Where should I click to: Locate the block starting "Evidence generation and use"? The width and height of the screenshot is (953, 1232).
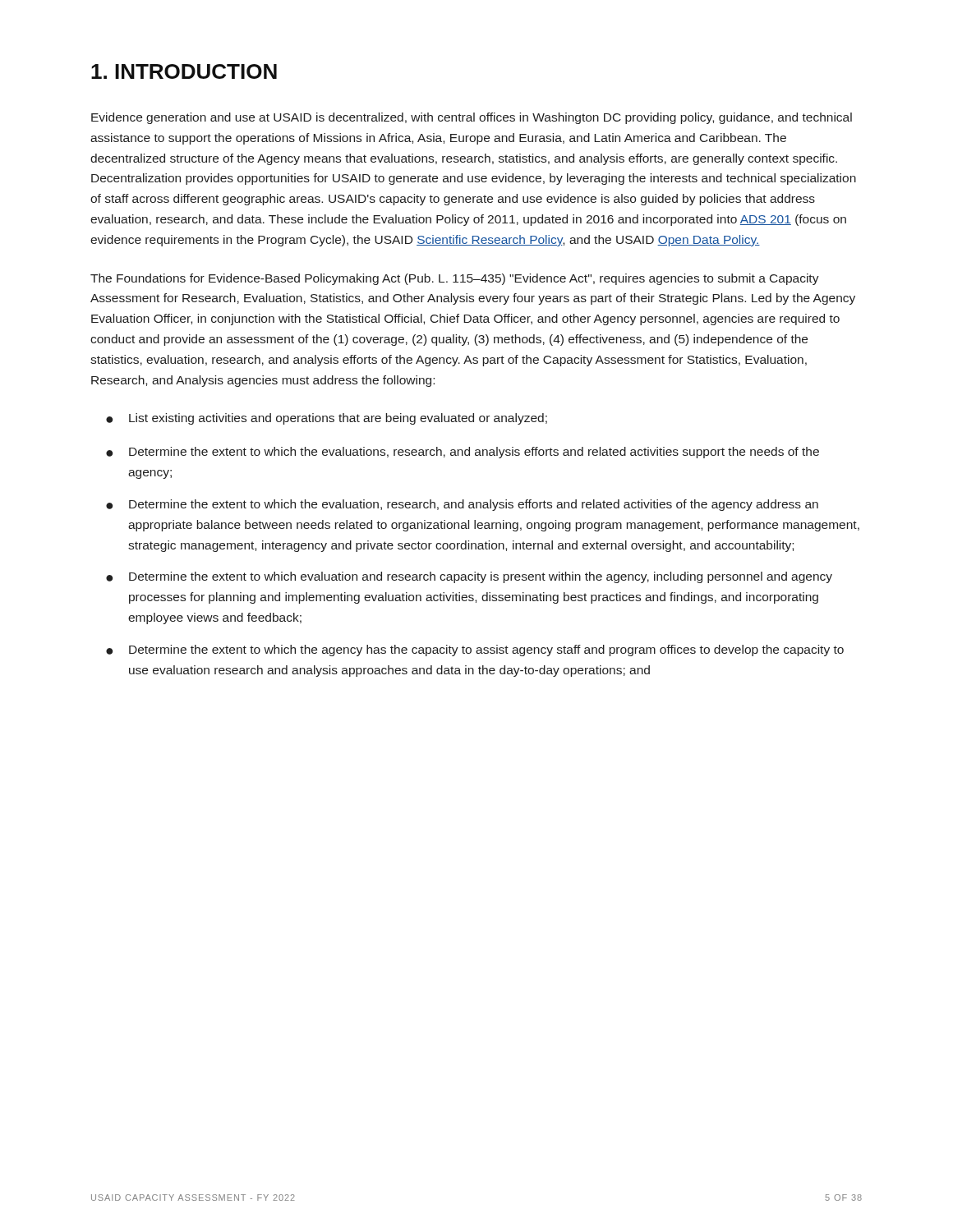(x=473, y=178)
